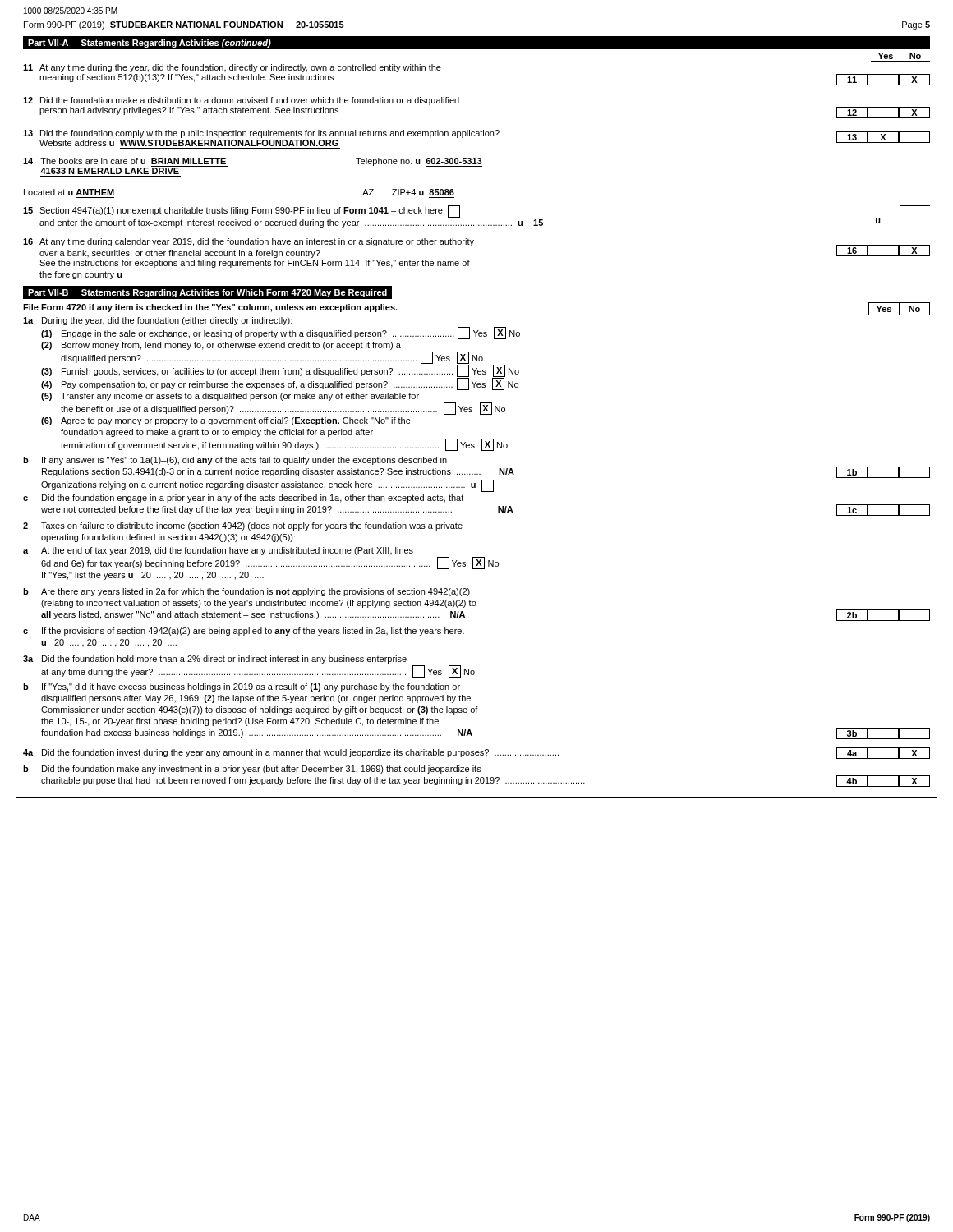The width and height of the screenshot is (953, 1232).
Task: Select the section header that says "Part VII-B Statements Regarding Activities"
Action: click(208, 292)
